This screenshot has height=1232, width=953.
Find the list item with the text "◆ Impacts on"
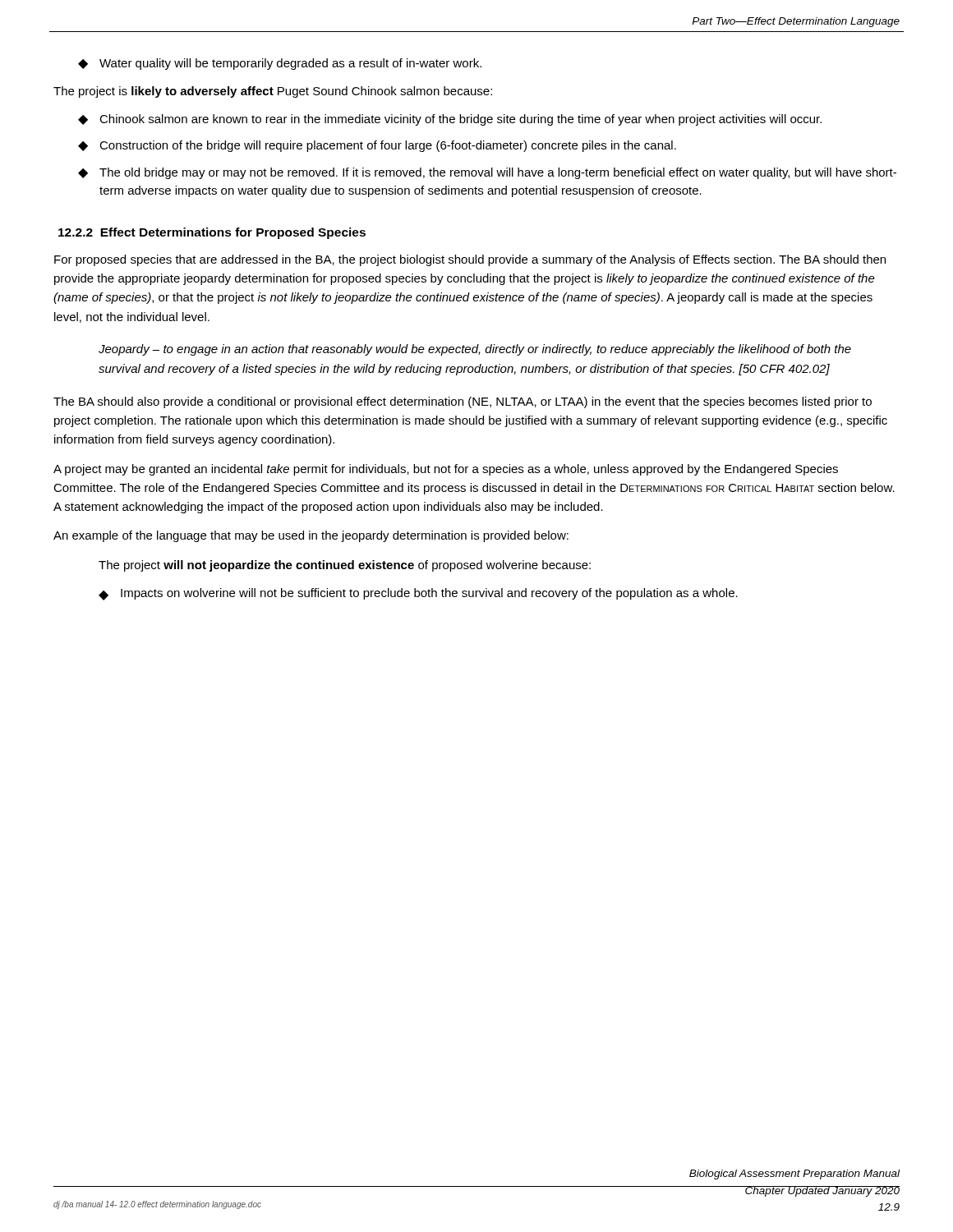(487, 594)
